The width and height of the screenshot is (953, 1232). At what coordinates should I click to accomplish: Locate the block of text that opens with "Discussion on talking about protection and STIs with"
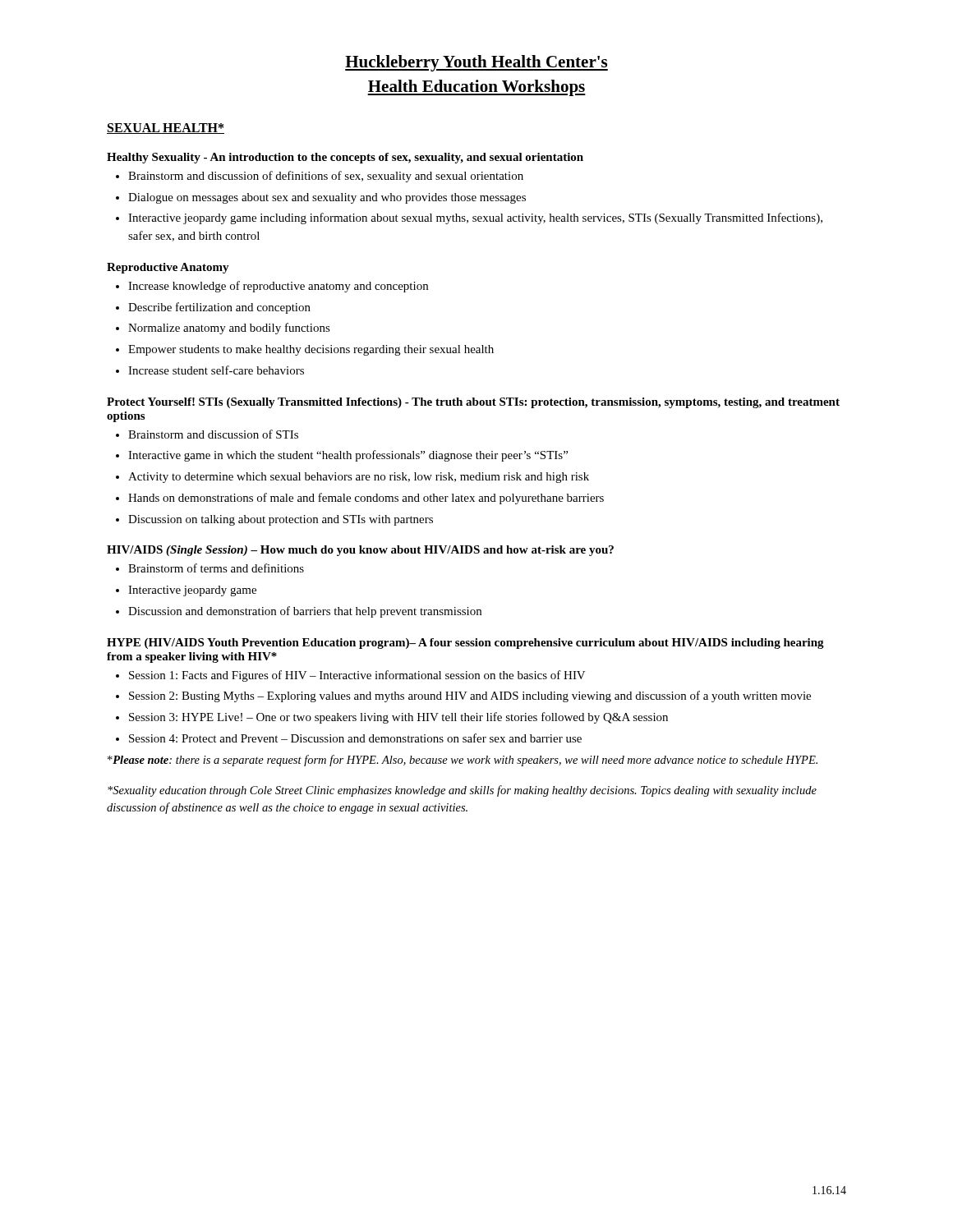[x=274, y=520]
